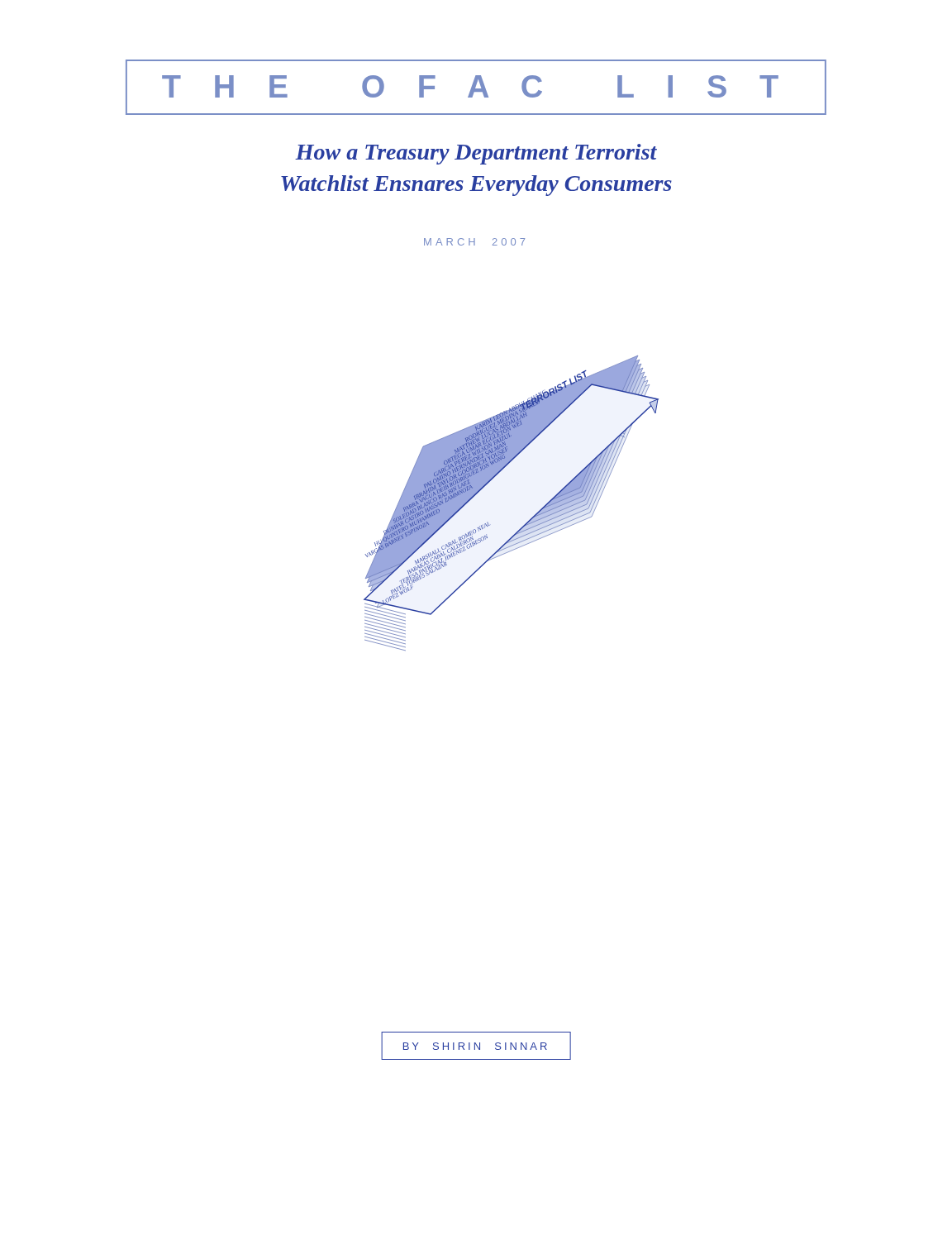Viewport: 952px width, 1240px height.
Task: Where does it say "MARCH 2007"?
Action: (476, 242)
